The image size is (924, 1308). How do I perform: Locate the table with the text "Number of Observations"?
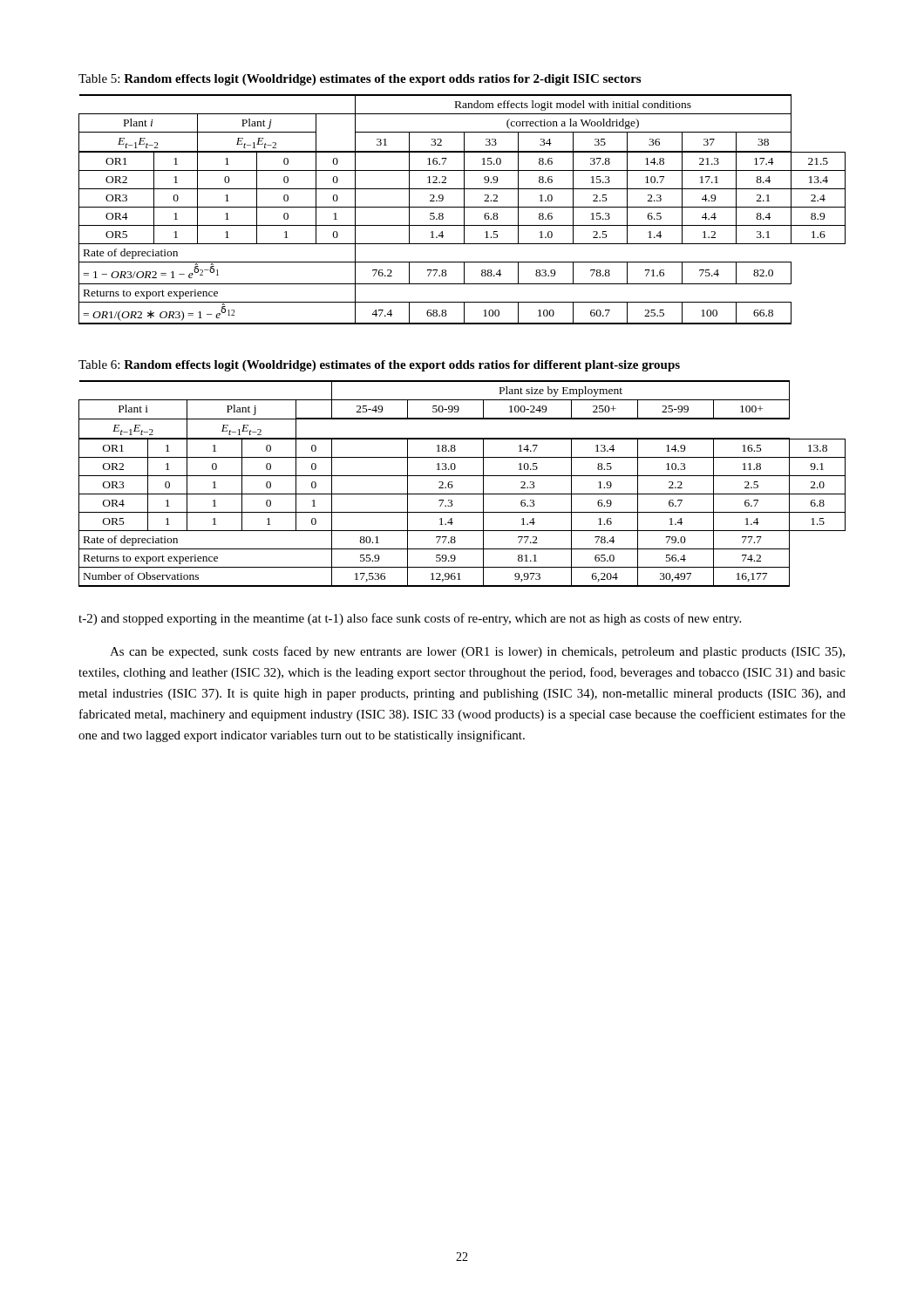(x=462, y=484)
